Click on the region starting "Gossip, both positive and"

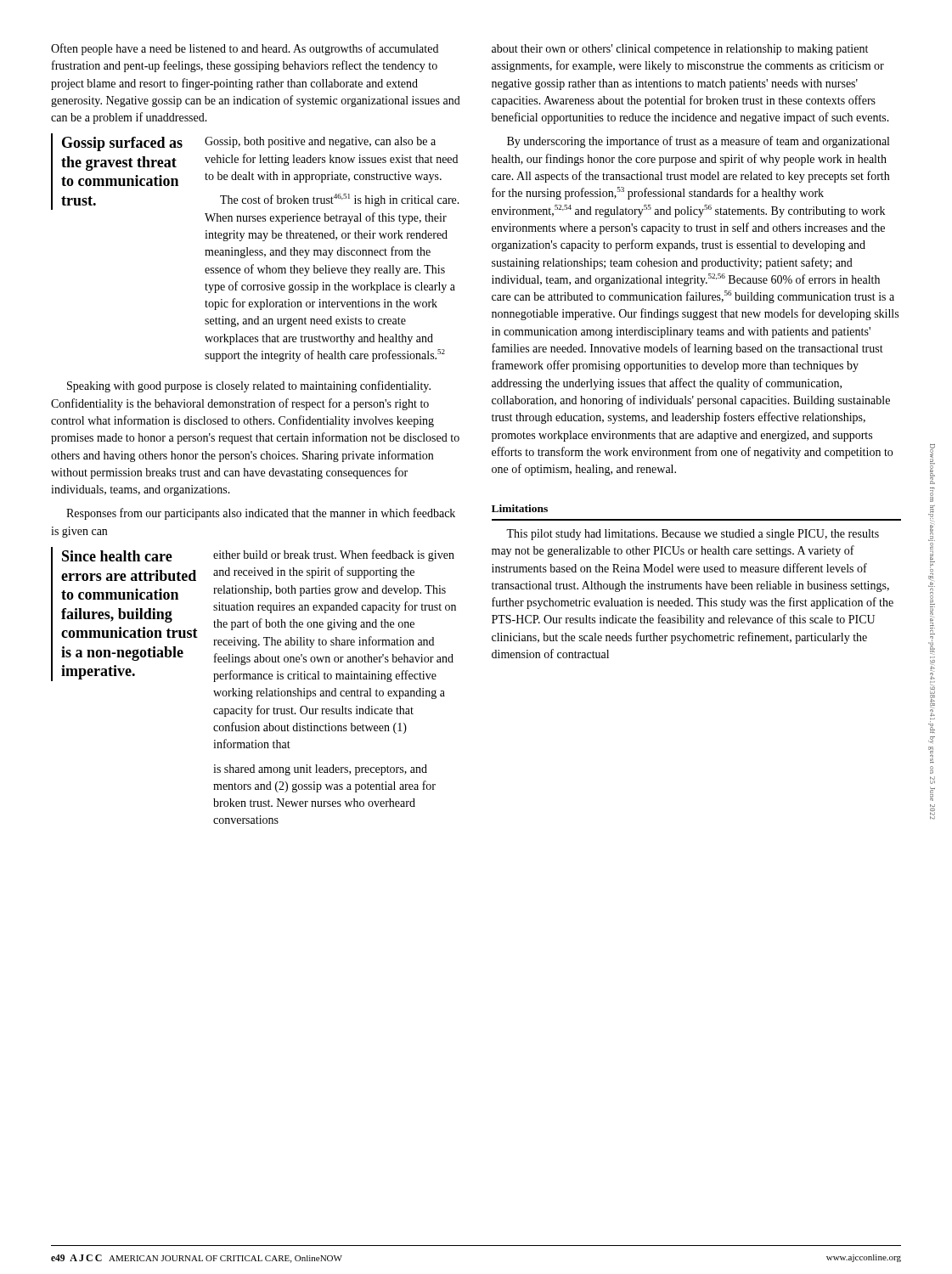click(333, 249)
